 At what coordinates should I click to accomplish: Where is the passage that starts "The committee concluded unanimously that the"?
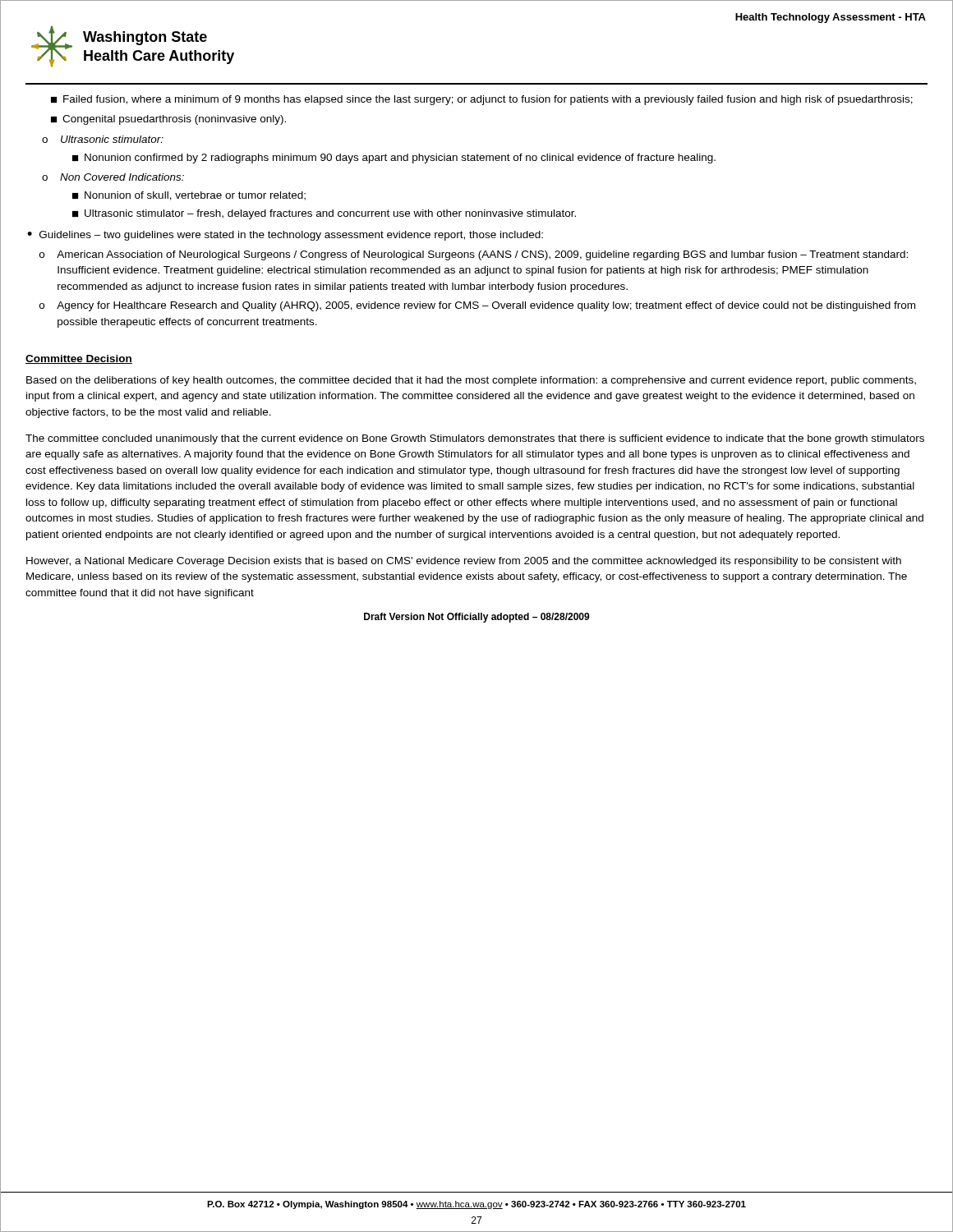[x=475, y=486]
